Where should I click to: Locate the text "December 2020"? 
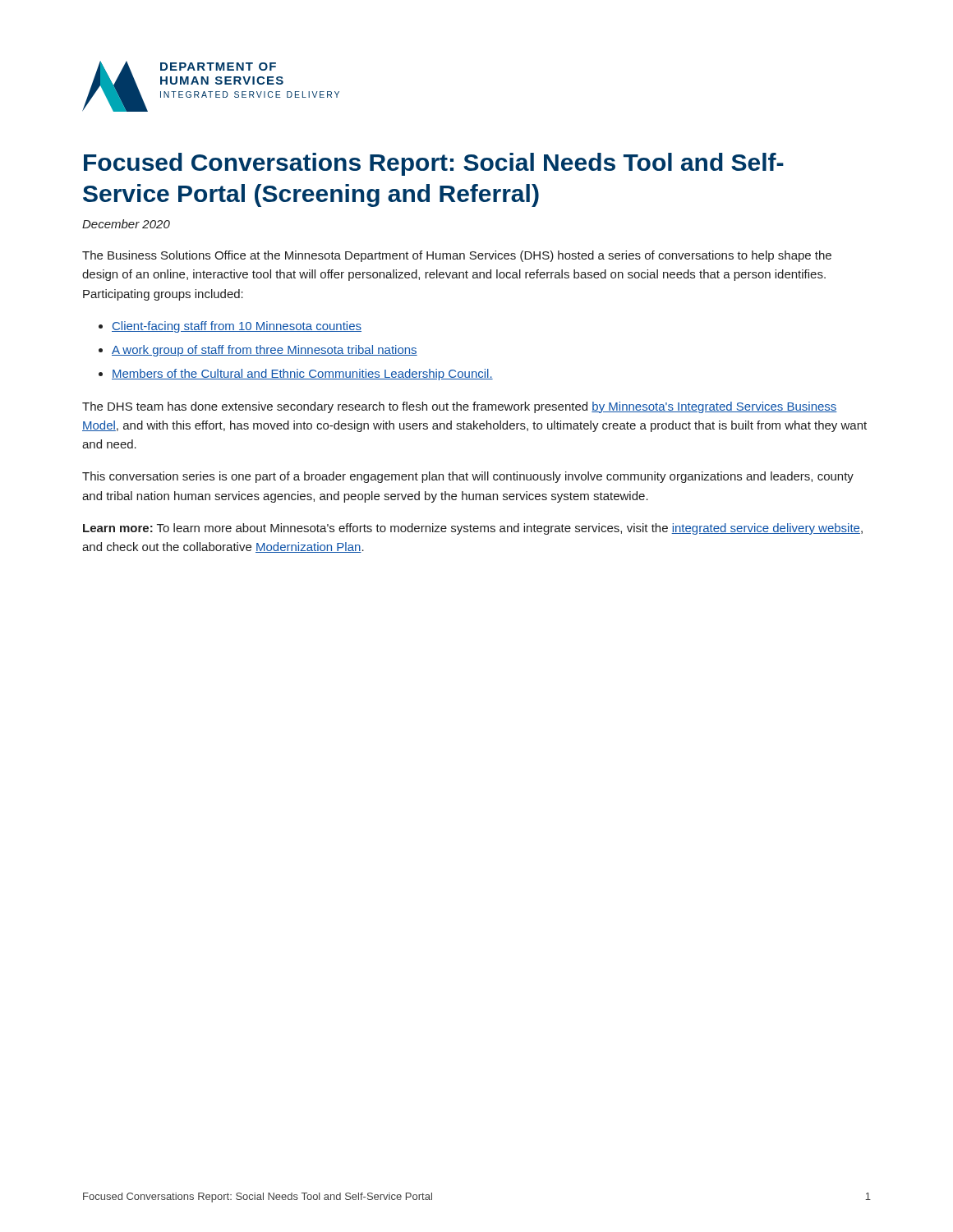click(126, 224)
